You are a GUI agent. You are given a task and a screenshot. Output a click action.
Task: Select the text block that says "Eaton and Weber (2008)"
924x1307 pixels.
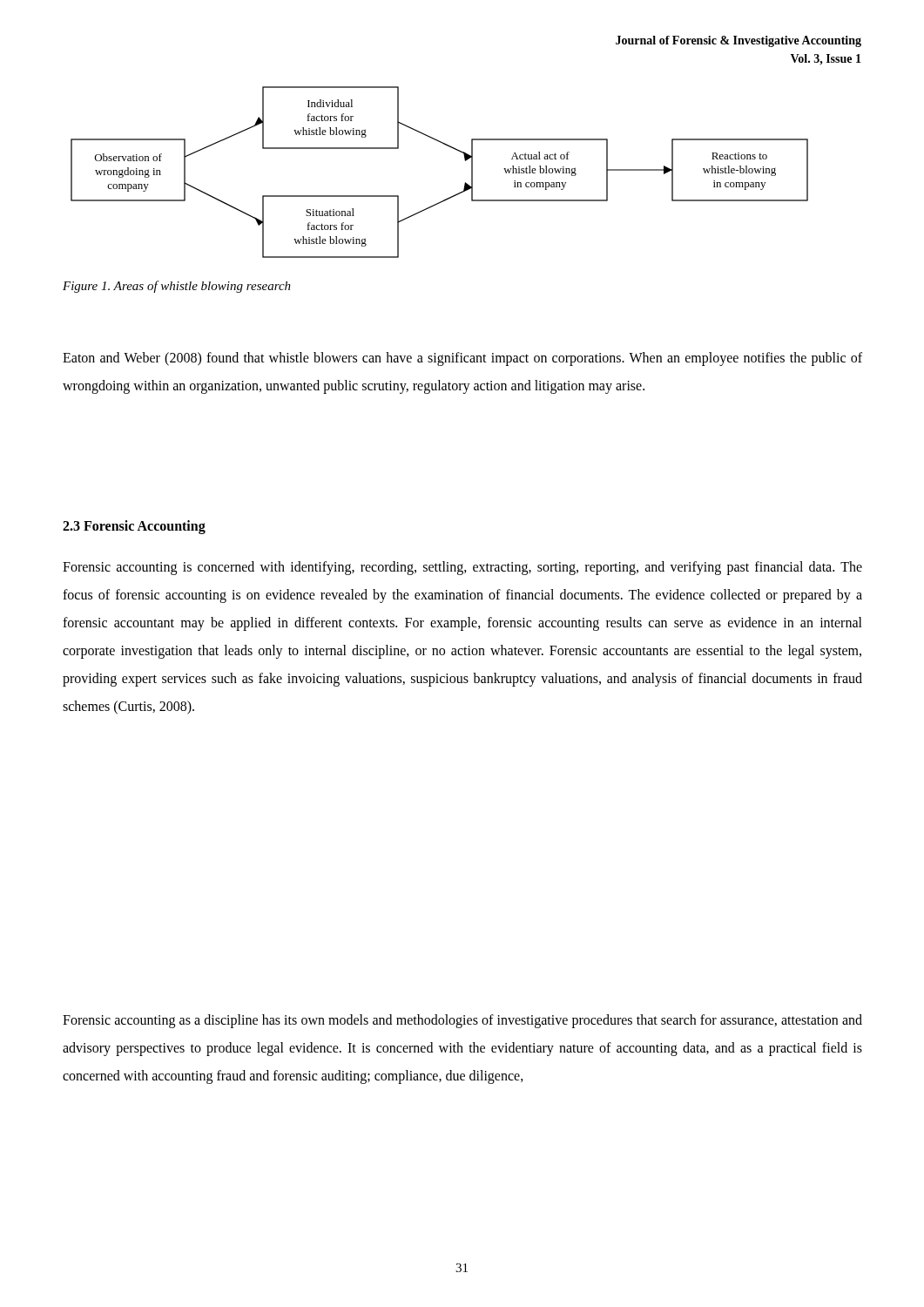(462, 372)
